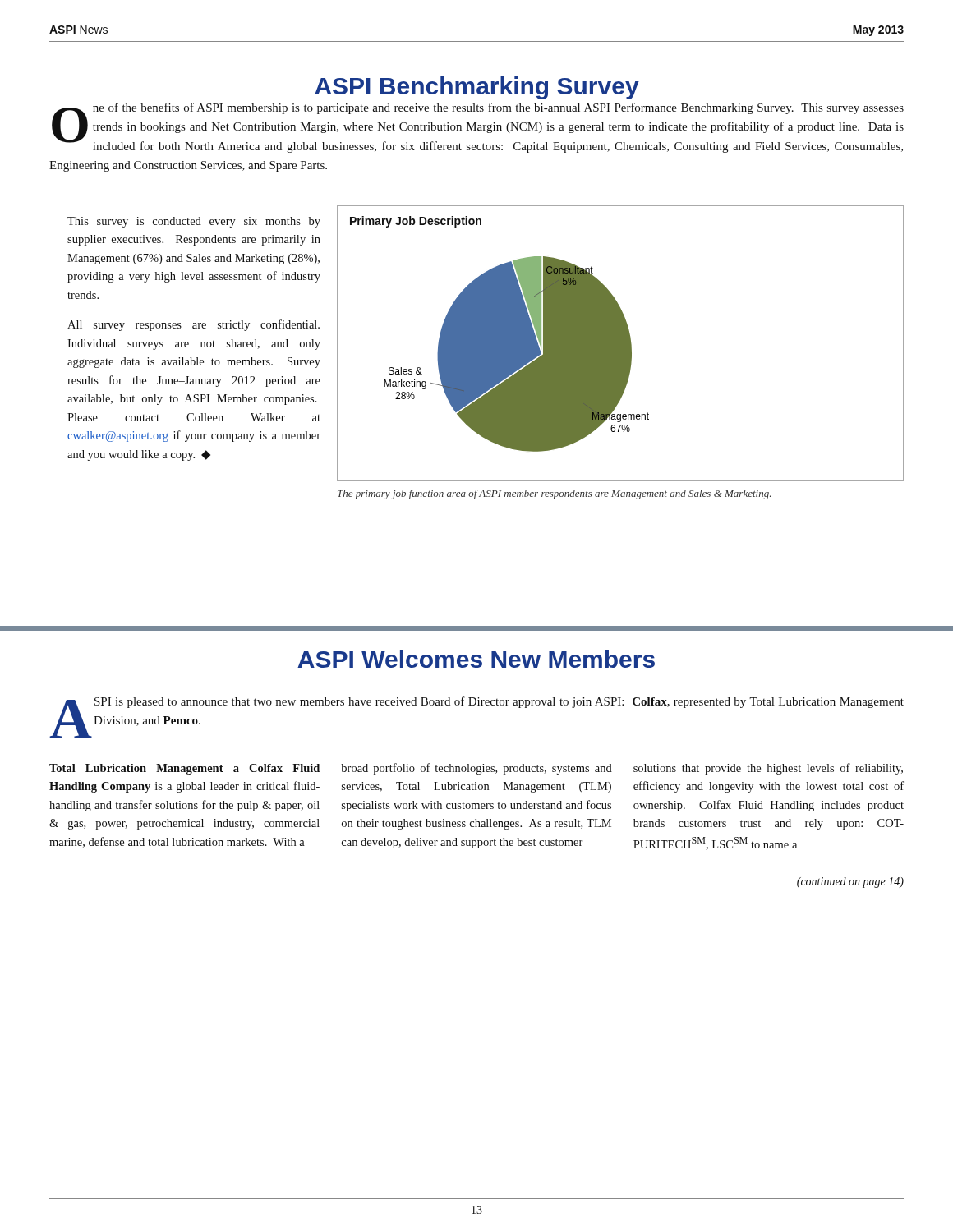
Task: Locate the title containing "ASPI Benchmarking Survey"
Action: (x=476, y=86)
